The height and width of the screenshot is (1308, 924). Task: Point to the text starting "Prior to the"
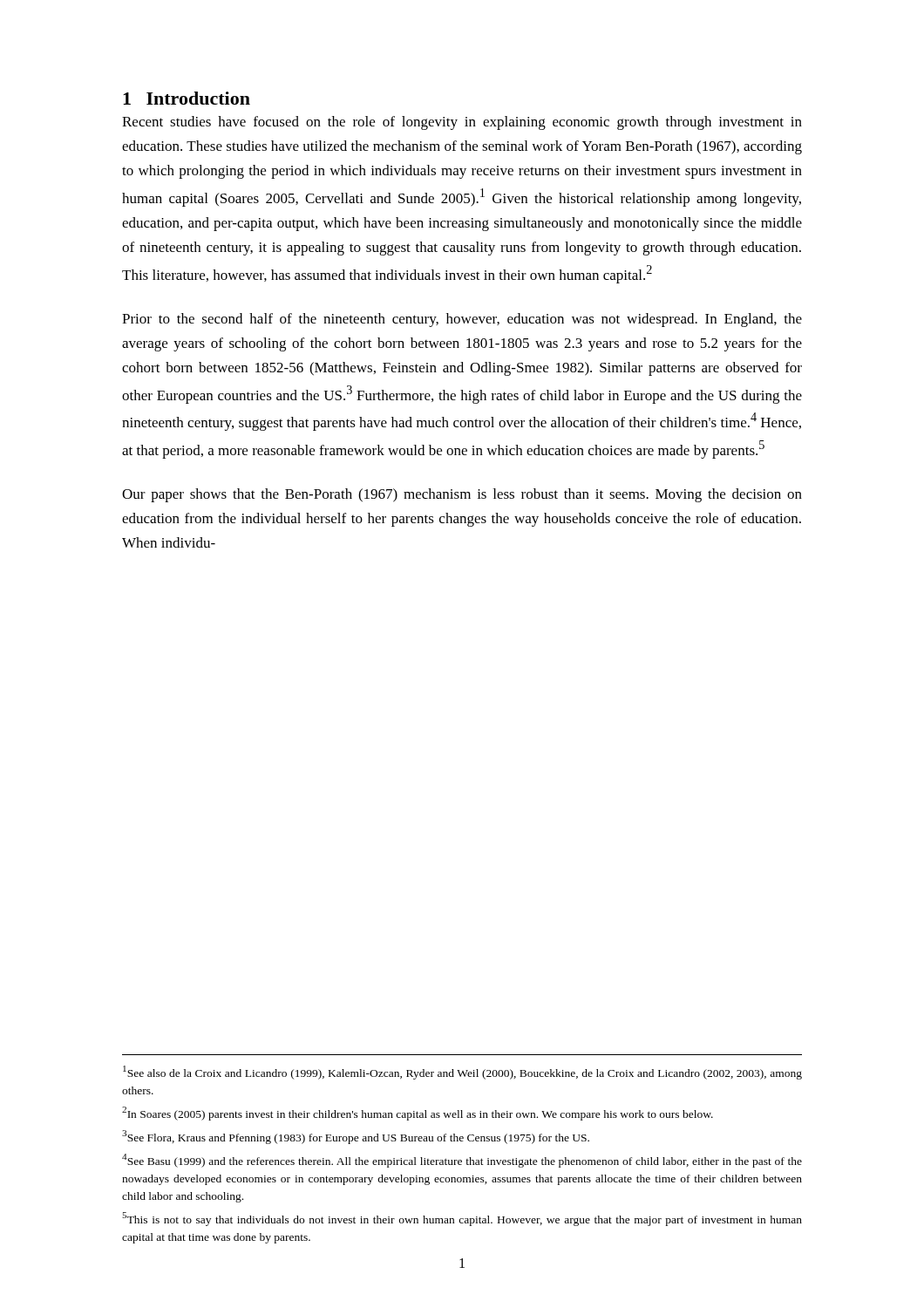pyautogui.click(x=462, y=384)
